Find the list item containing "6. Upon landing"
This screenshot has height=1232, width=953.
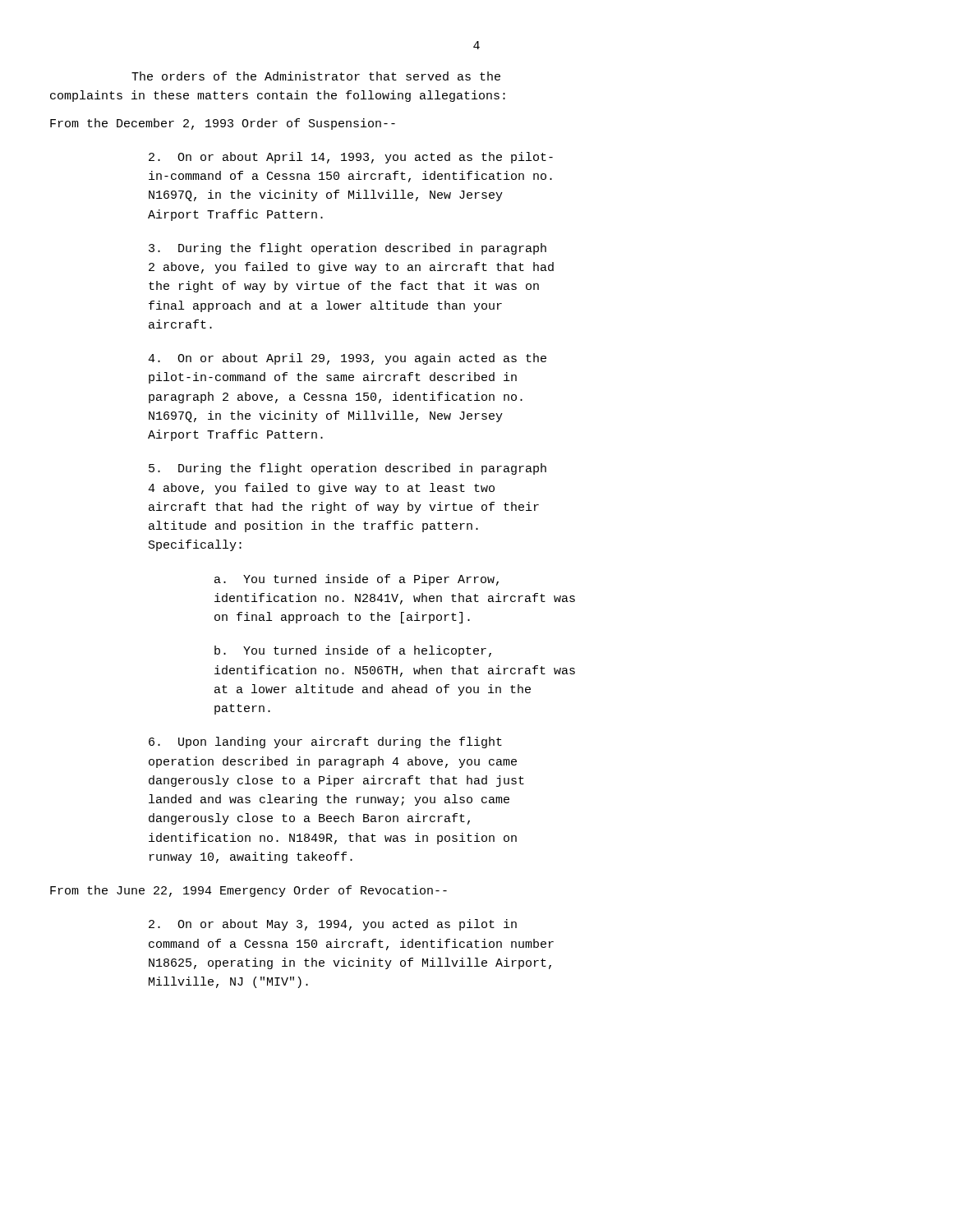click(x=336, y=800)
